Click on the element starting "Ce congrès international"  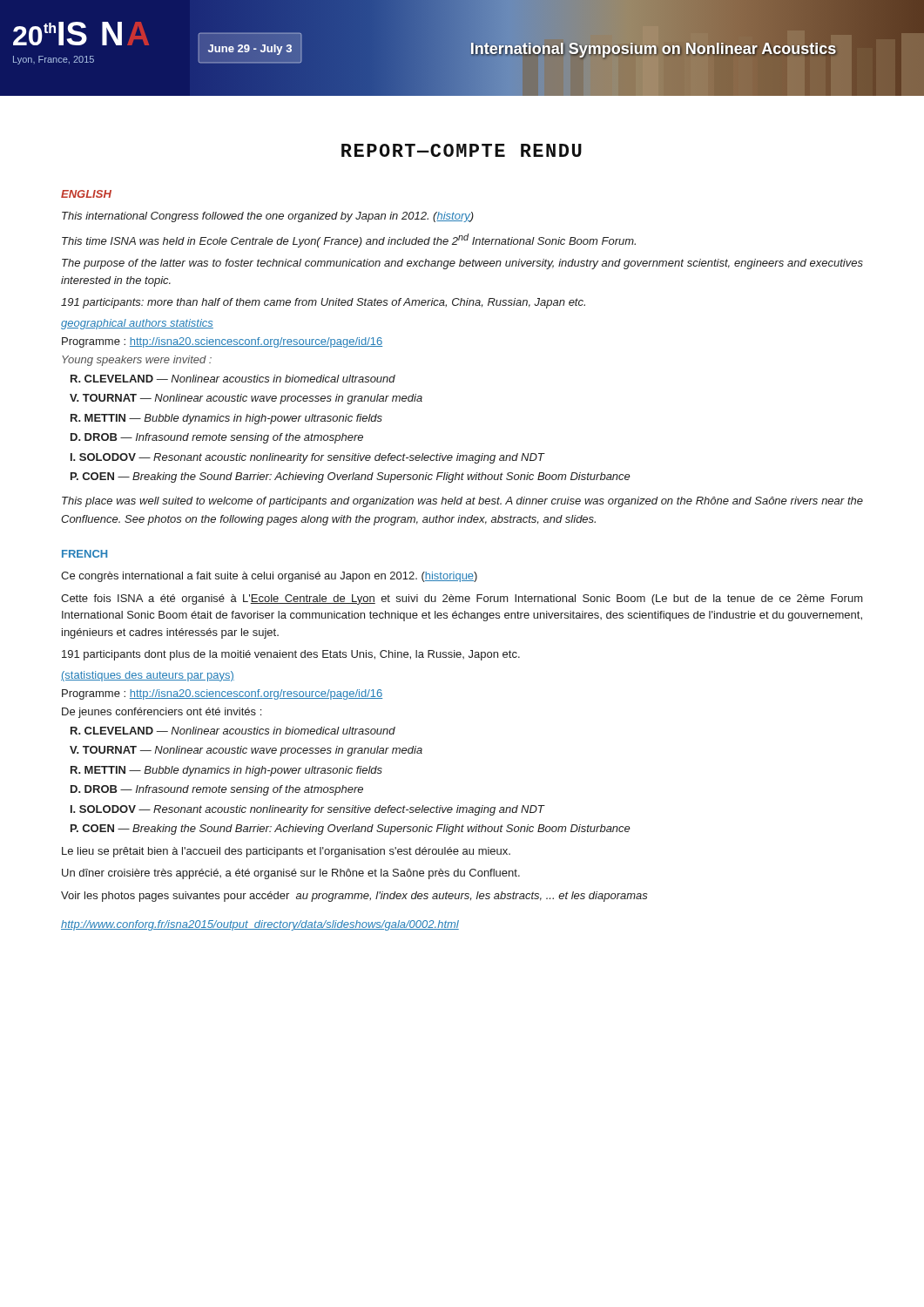point(269,576)
